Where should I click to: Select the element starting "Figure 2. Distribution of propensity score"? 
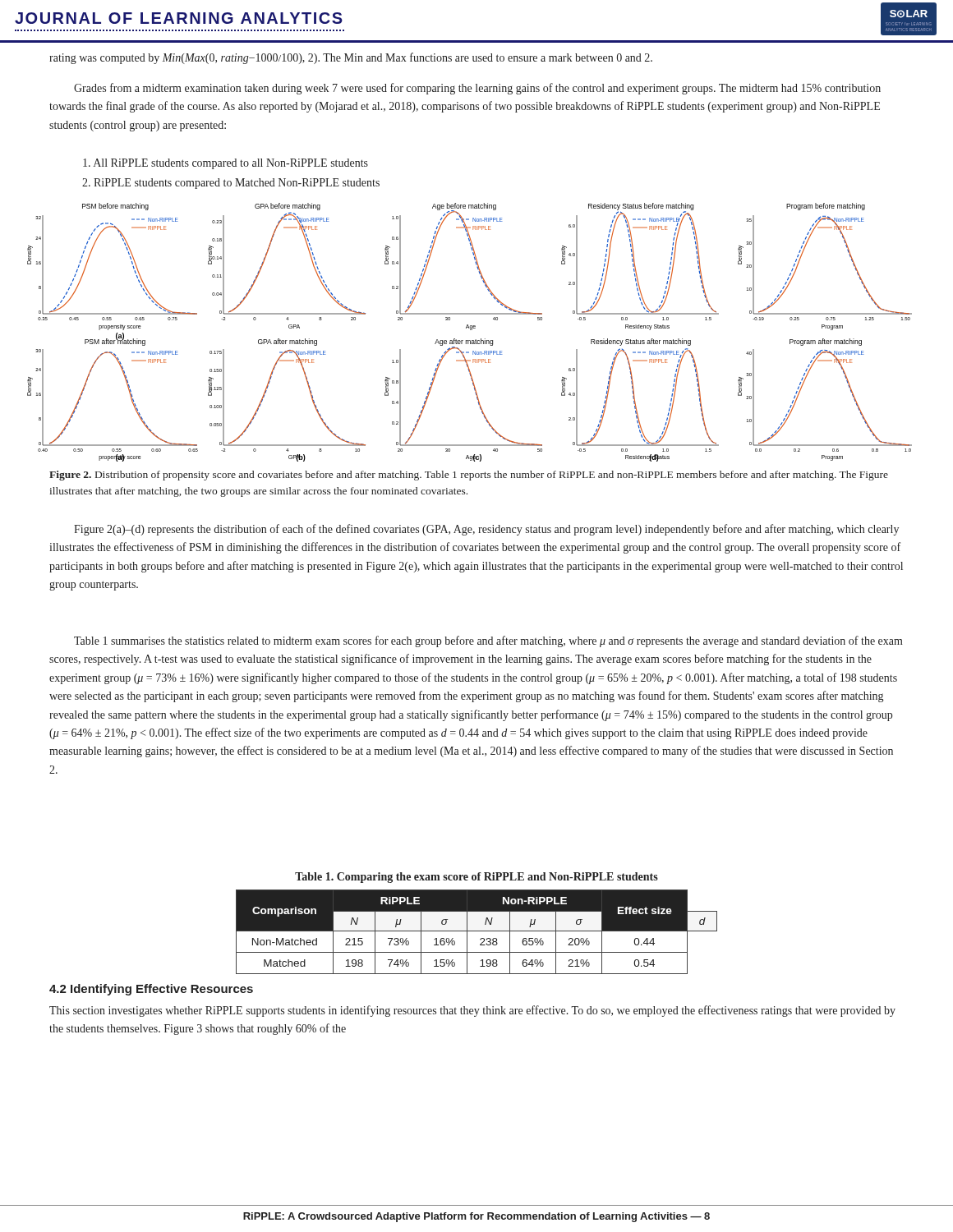[469, 483]
